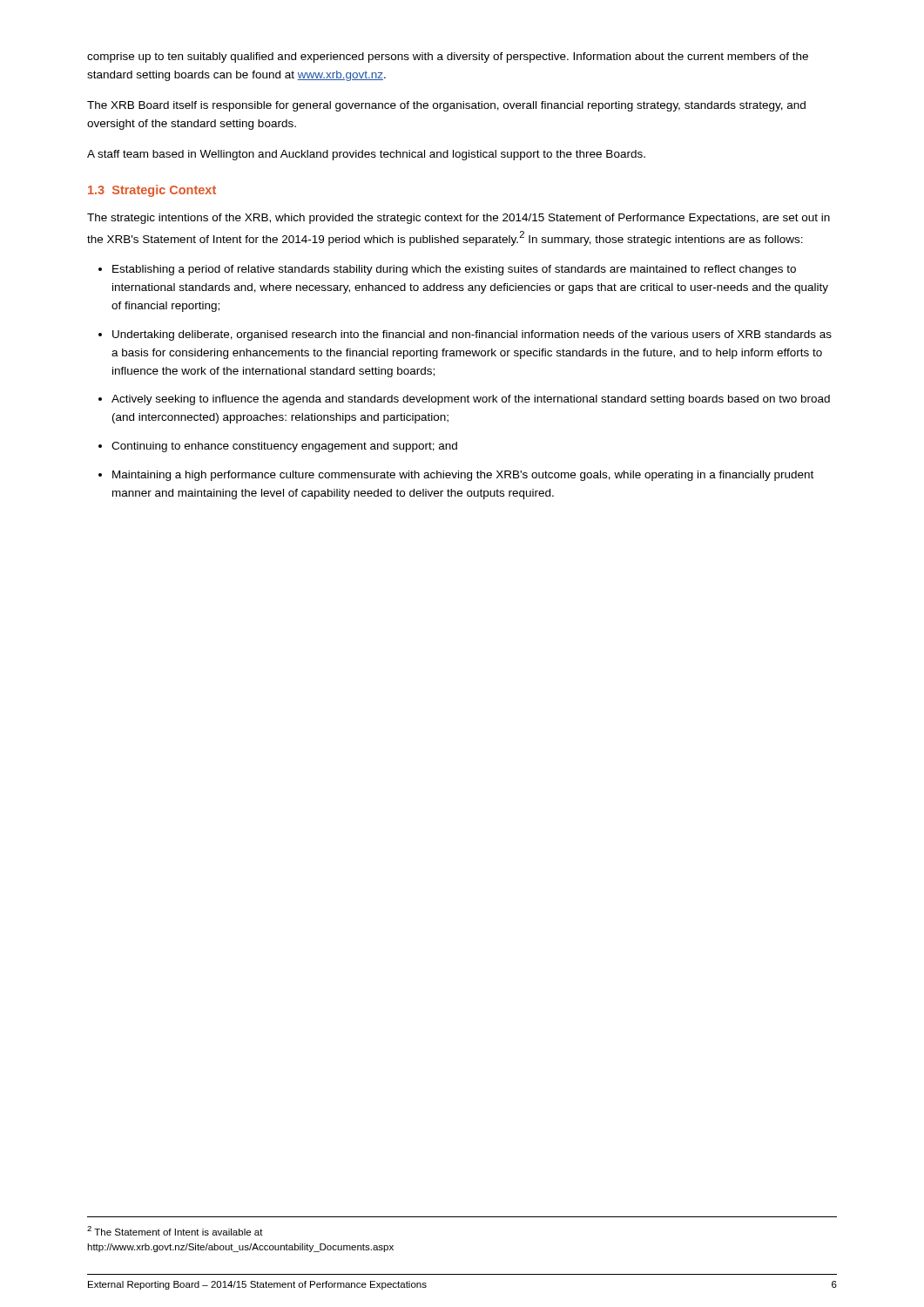Point to the block beginning "Establishing a period of relative"

pyautogui.click(x=474, y=288)
